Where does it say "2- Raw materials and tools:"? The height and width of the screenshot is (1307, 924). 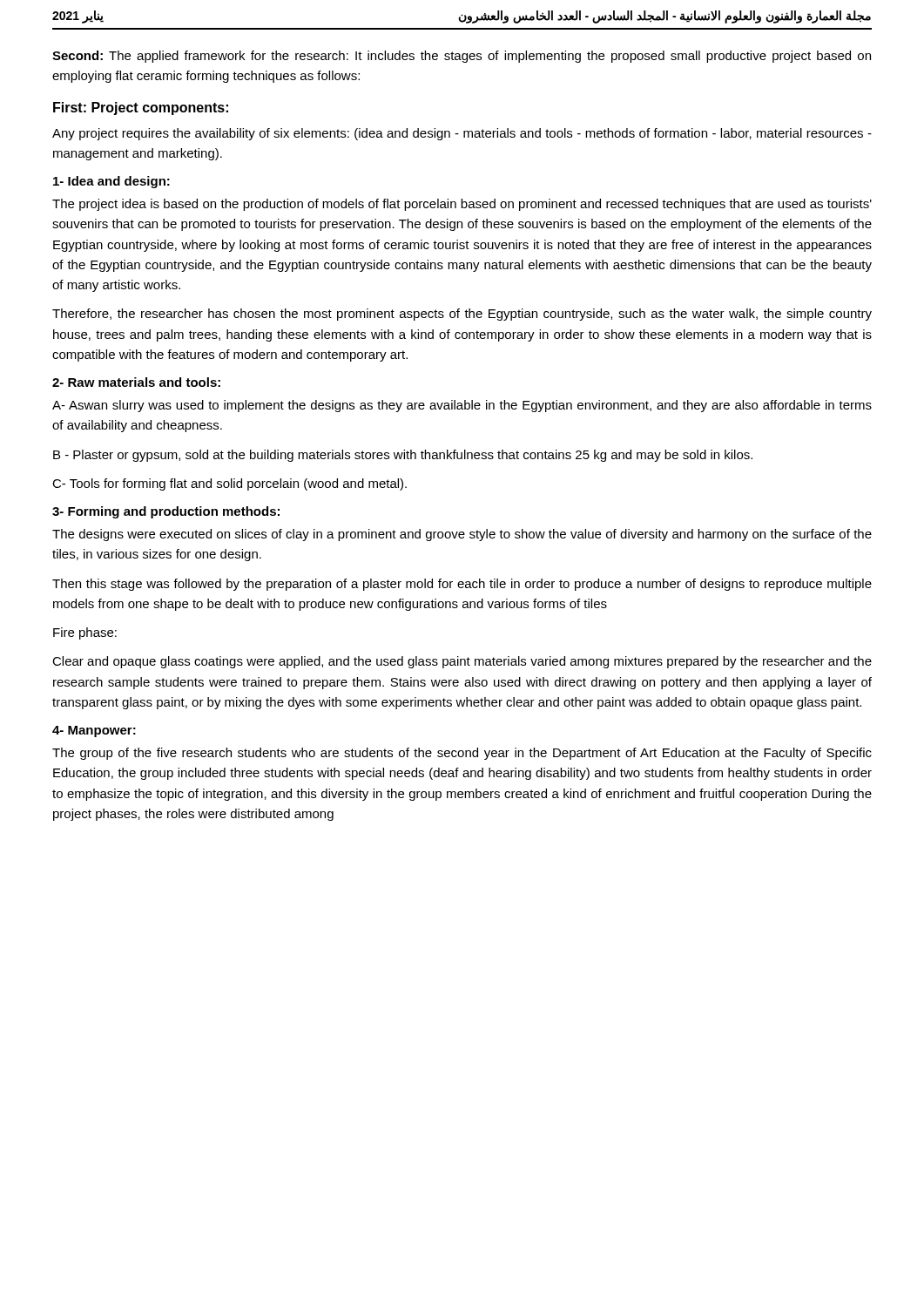pos(137,382)
